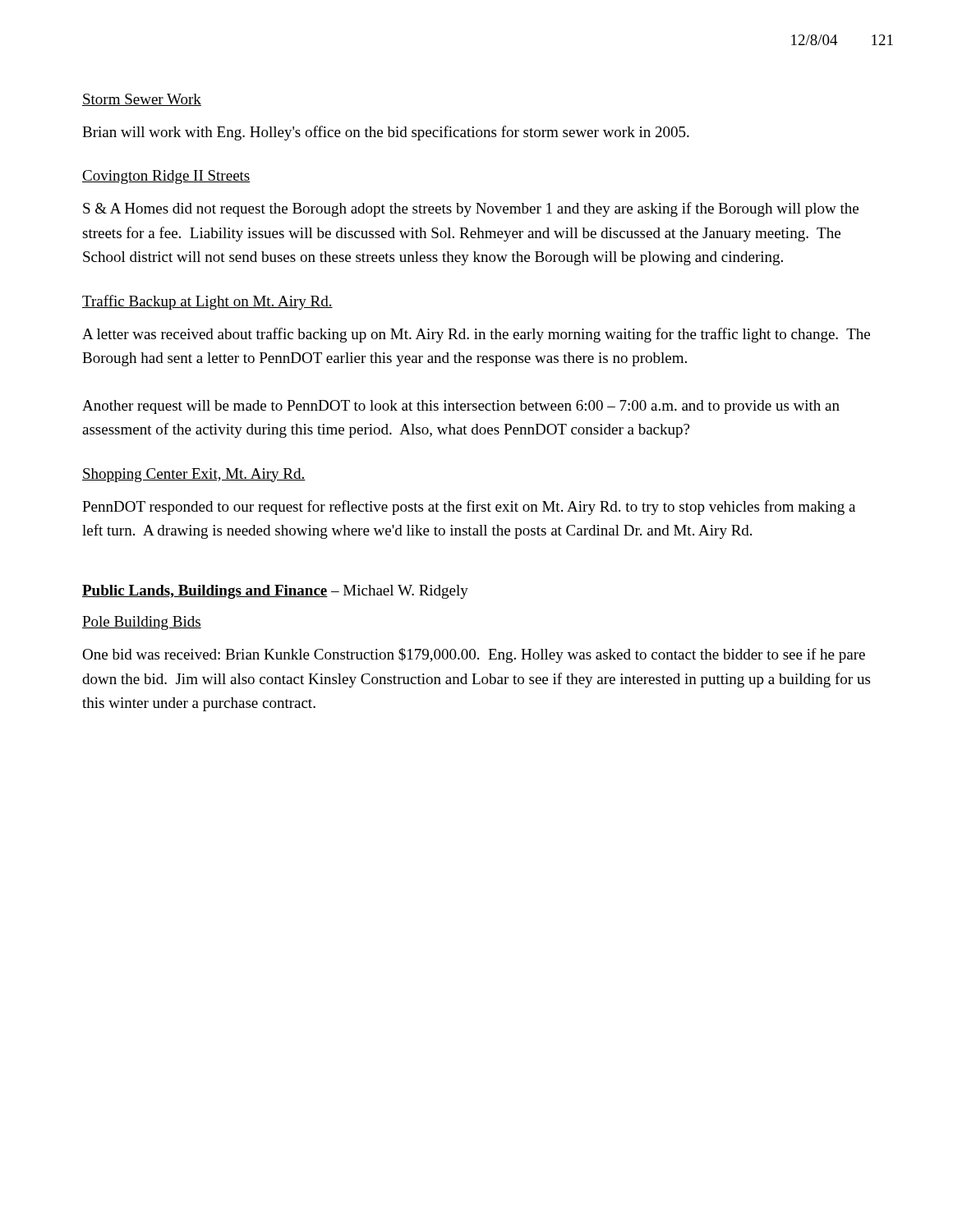
Task: Locate the text block starting "Public Lands, Buildings and Finance –"
Action: (x=275, y=590)
